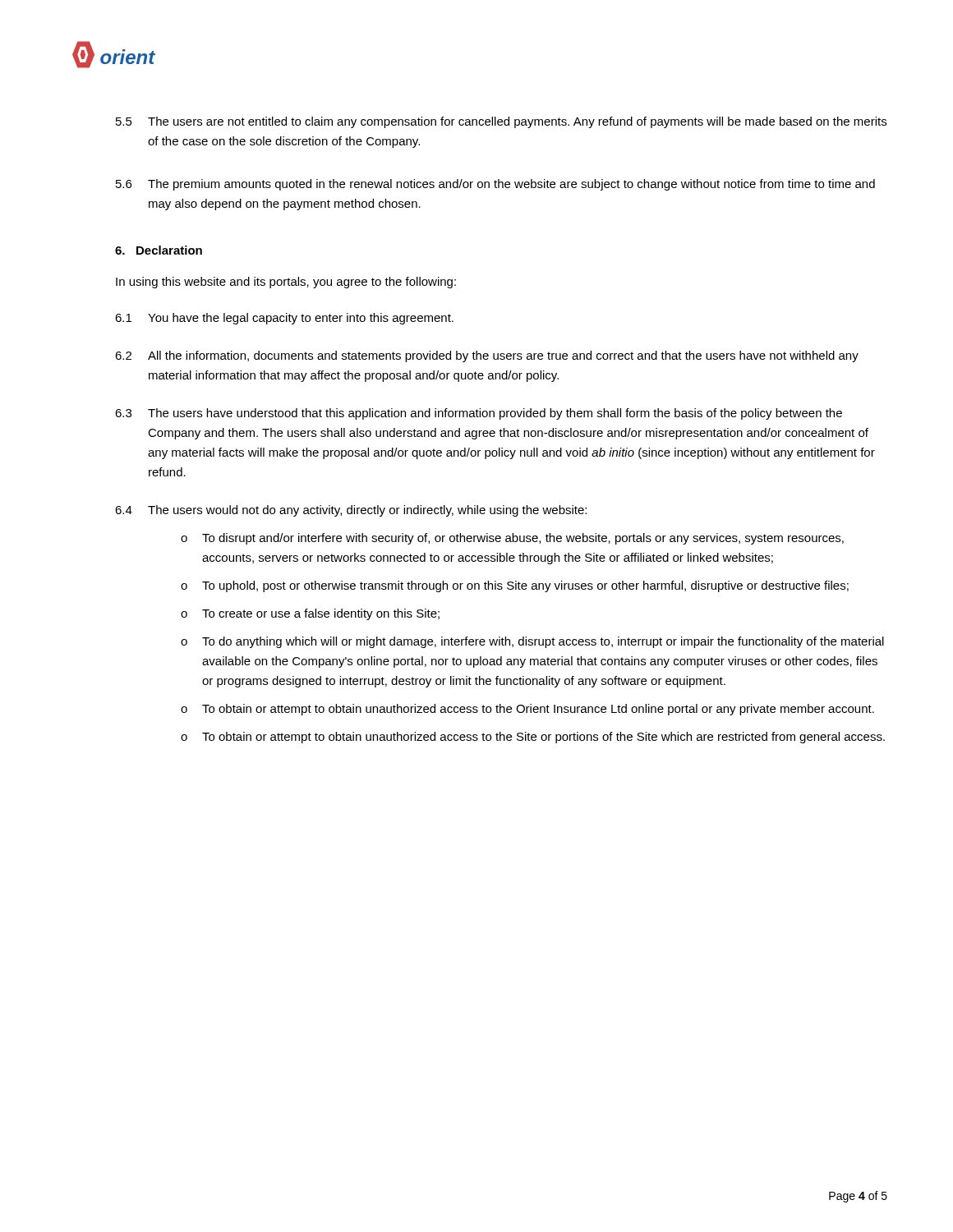Find the block on this page that starts "In using this website and its portals, you"

pyautogui.click(x=286, y=281)
